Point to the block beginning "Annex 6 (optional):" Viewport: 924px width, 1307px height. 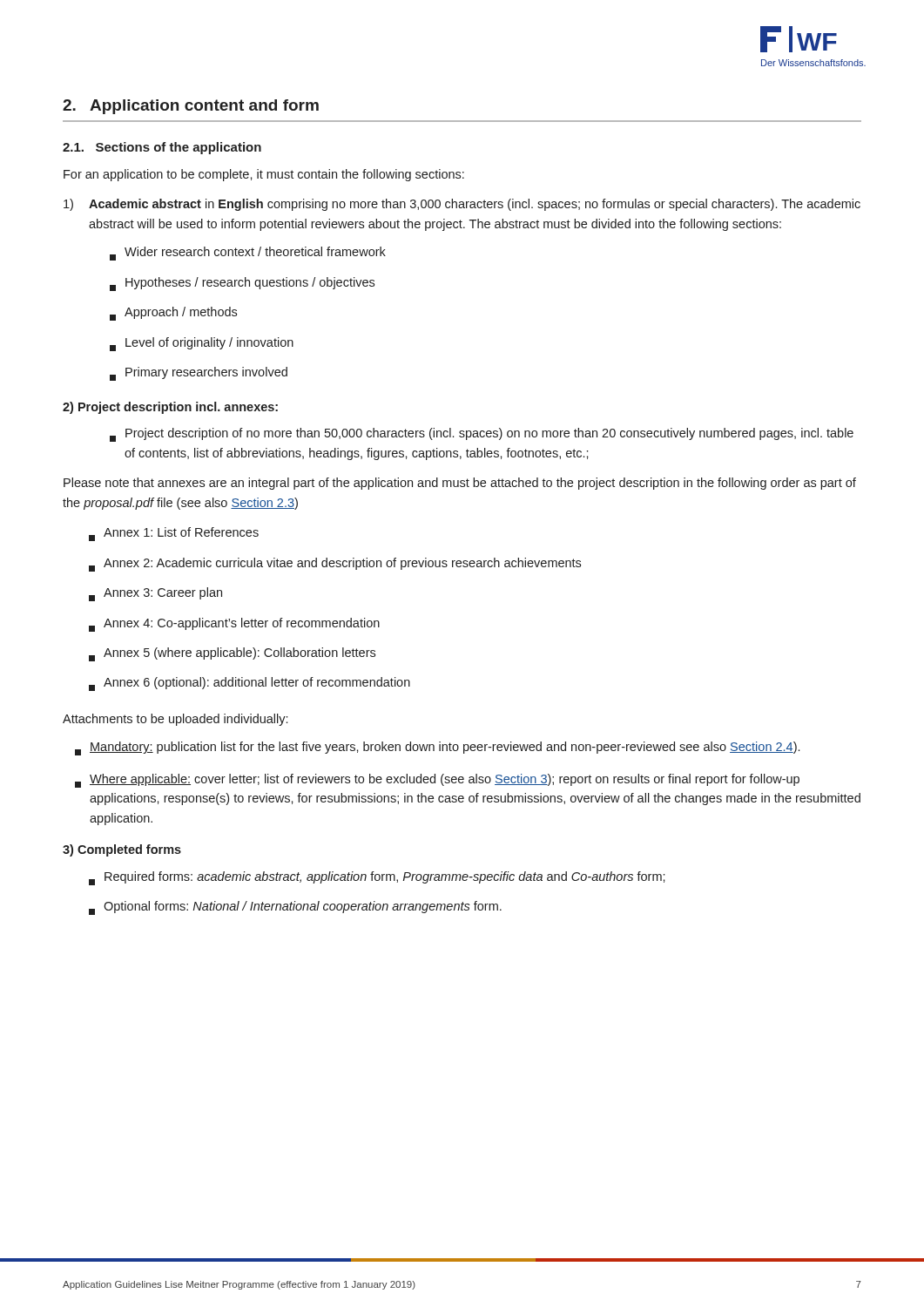click(x=250, y=685)
